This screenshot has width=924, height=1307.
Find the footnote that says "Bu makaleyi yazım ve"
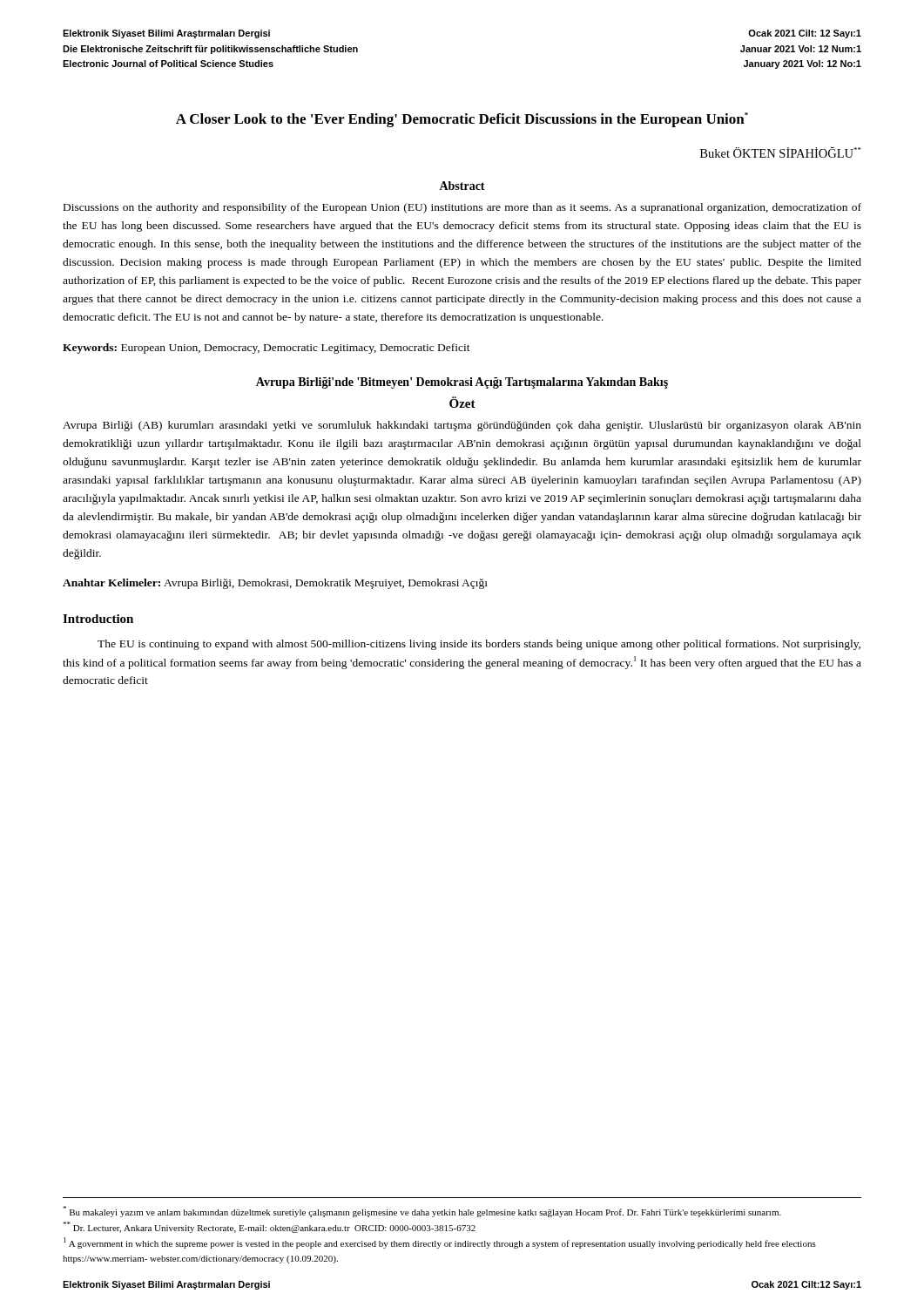440,1234
